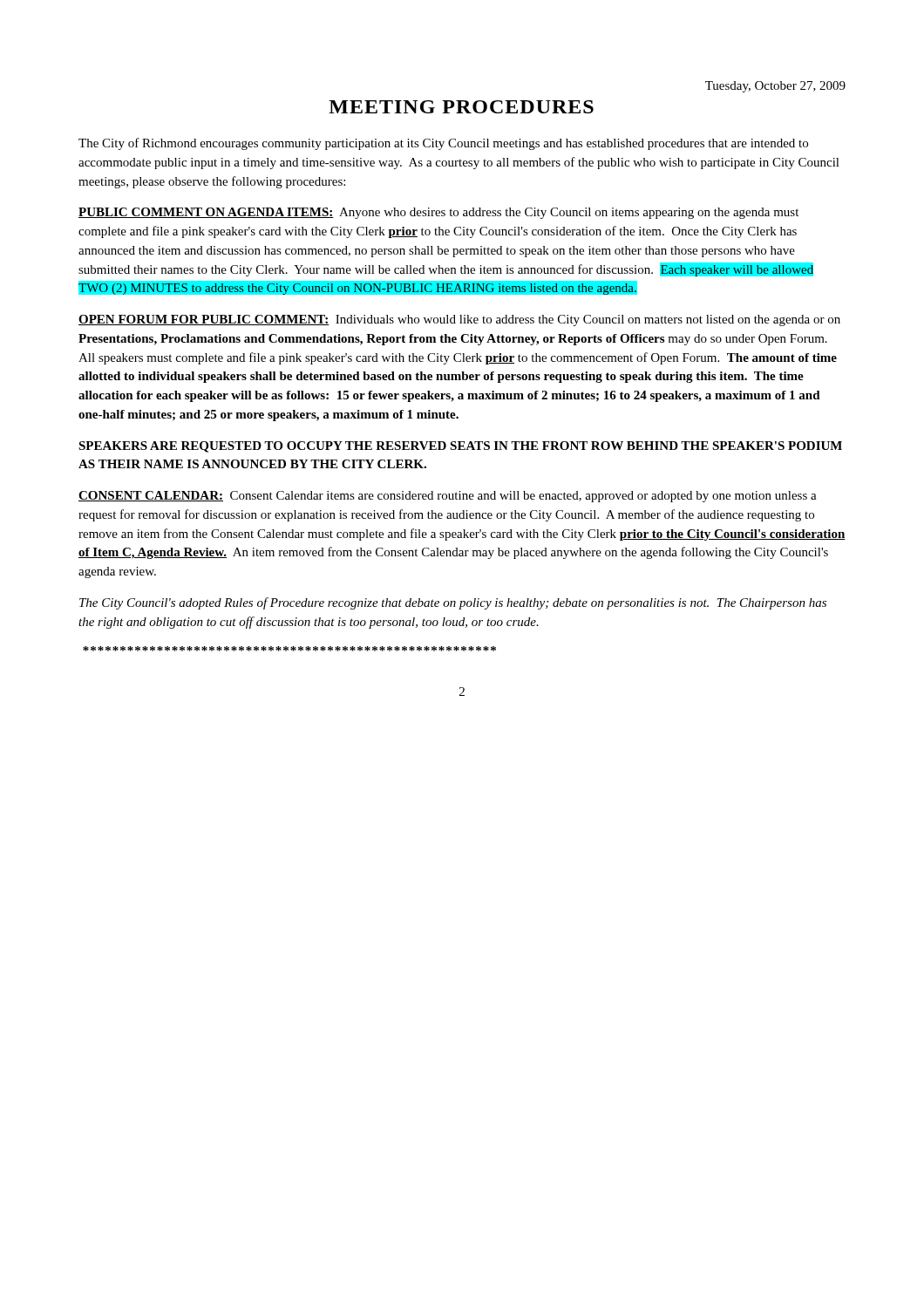Screen dimensions: 1308x924
Task: Find the block starting "The City of Richmond encourages community participation"
Action: tap(459, 162)
